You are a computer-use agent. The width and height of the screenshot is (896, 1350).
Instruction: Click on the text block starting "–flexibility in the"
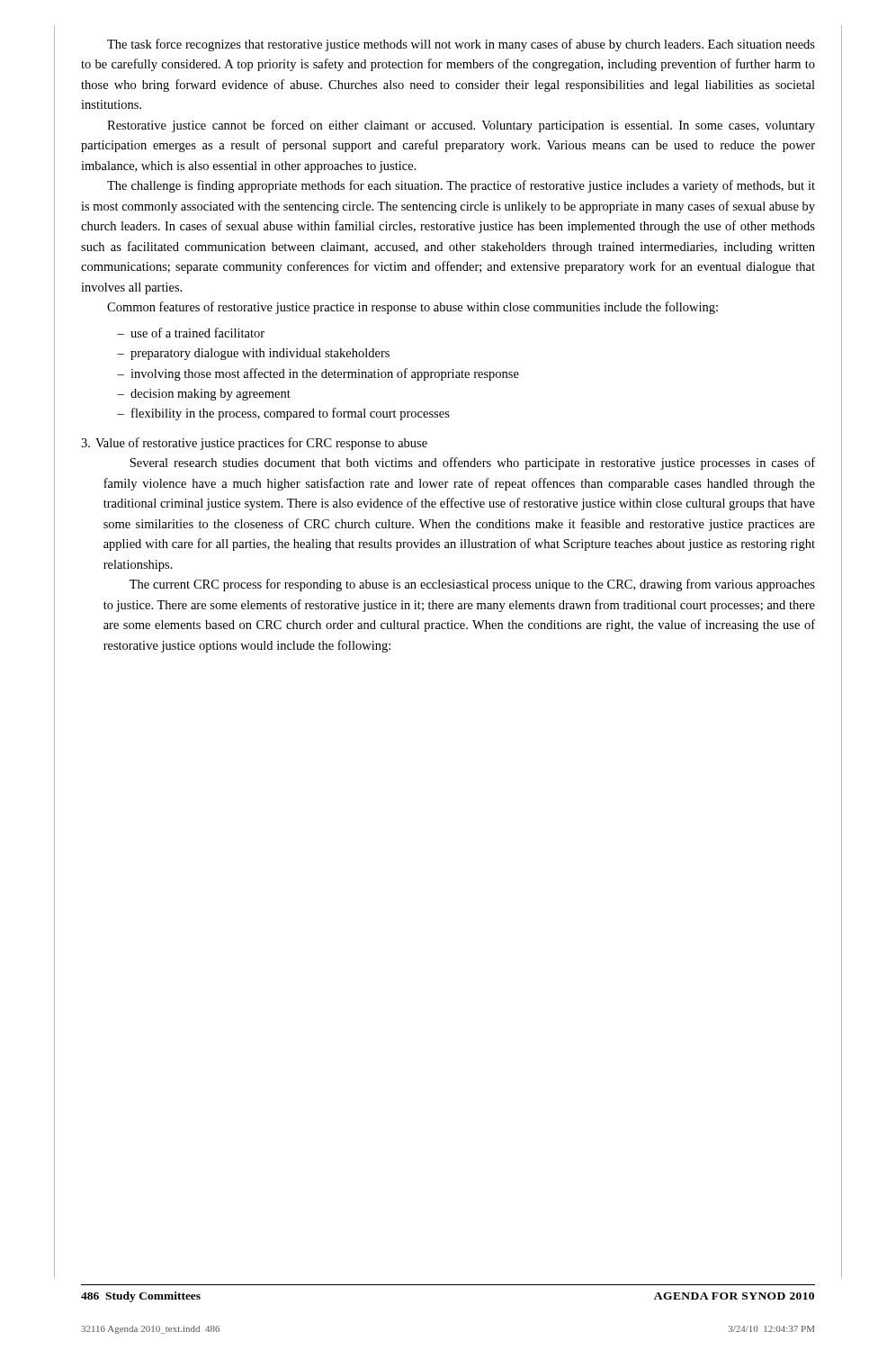pos(284,414)
